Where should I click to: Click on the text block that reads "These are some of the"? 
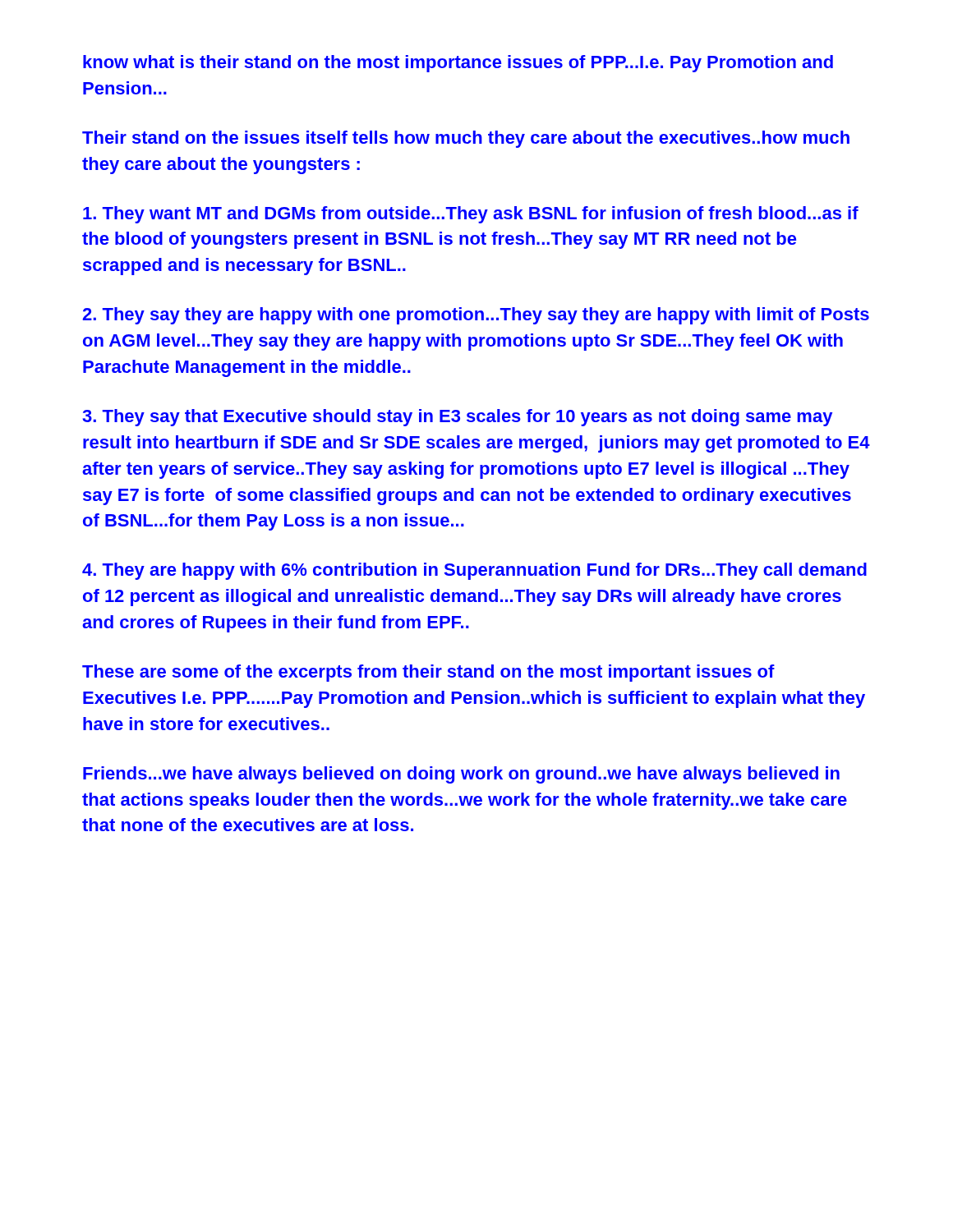(474, 698)
